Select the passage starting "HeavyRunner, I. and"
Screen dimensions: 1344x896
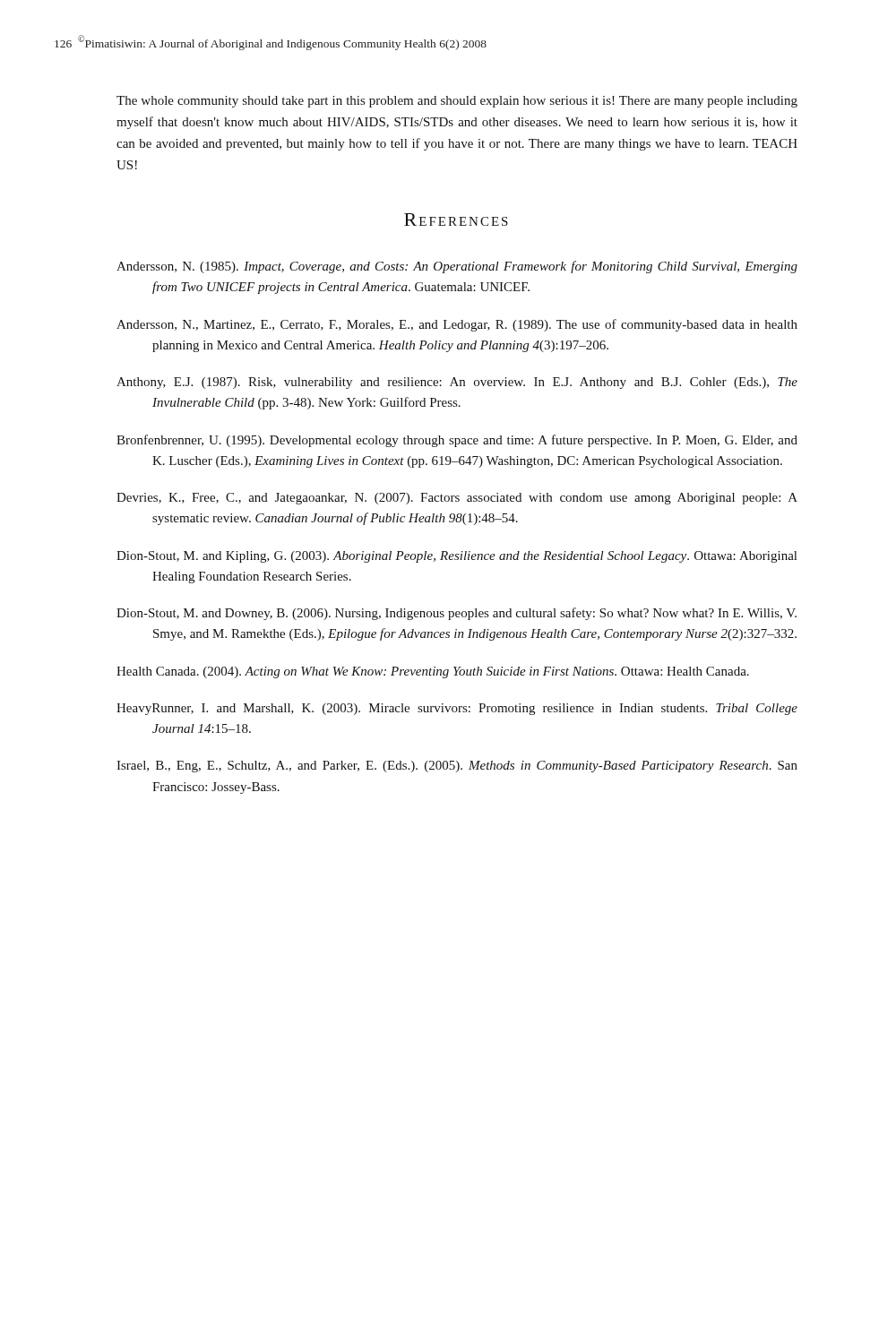[457, 718]
